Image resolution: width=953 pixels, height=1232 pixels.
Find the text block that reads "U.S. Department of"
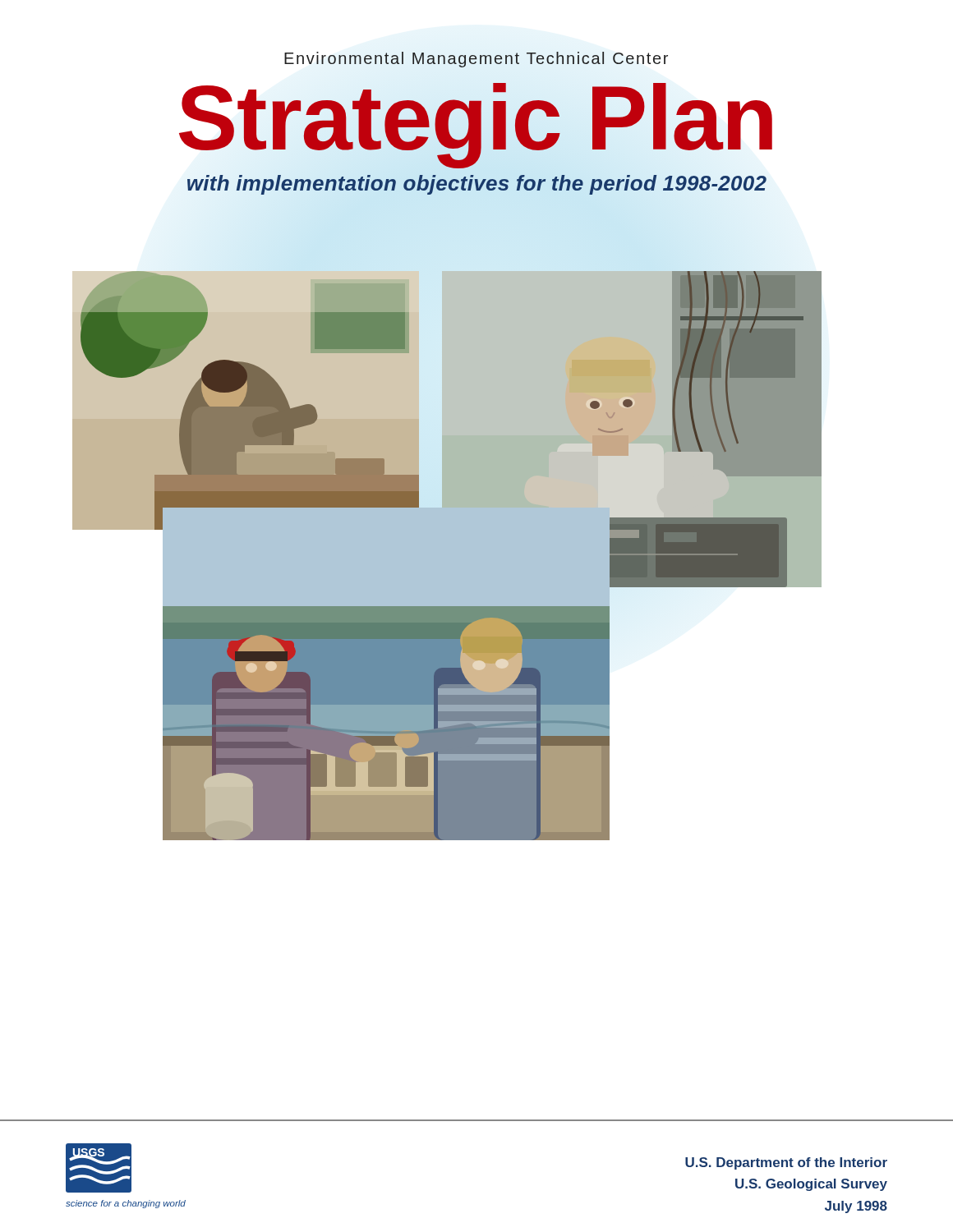pyautogui.click(x=786, y=1185)
